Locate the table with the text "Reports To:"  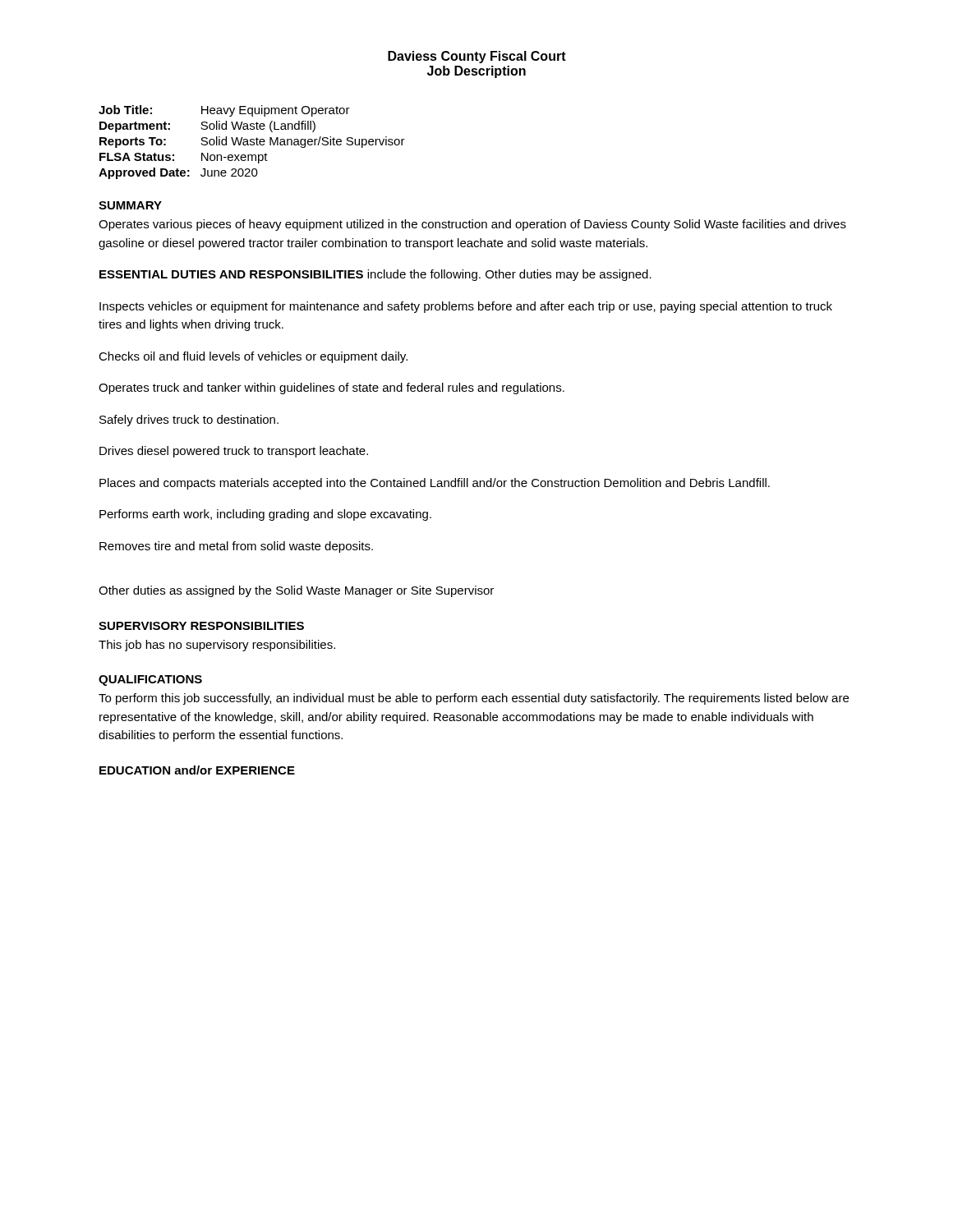point(476,141)
